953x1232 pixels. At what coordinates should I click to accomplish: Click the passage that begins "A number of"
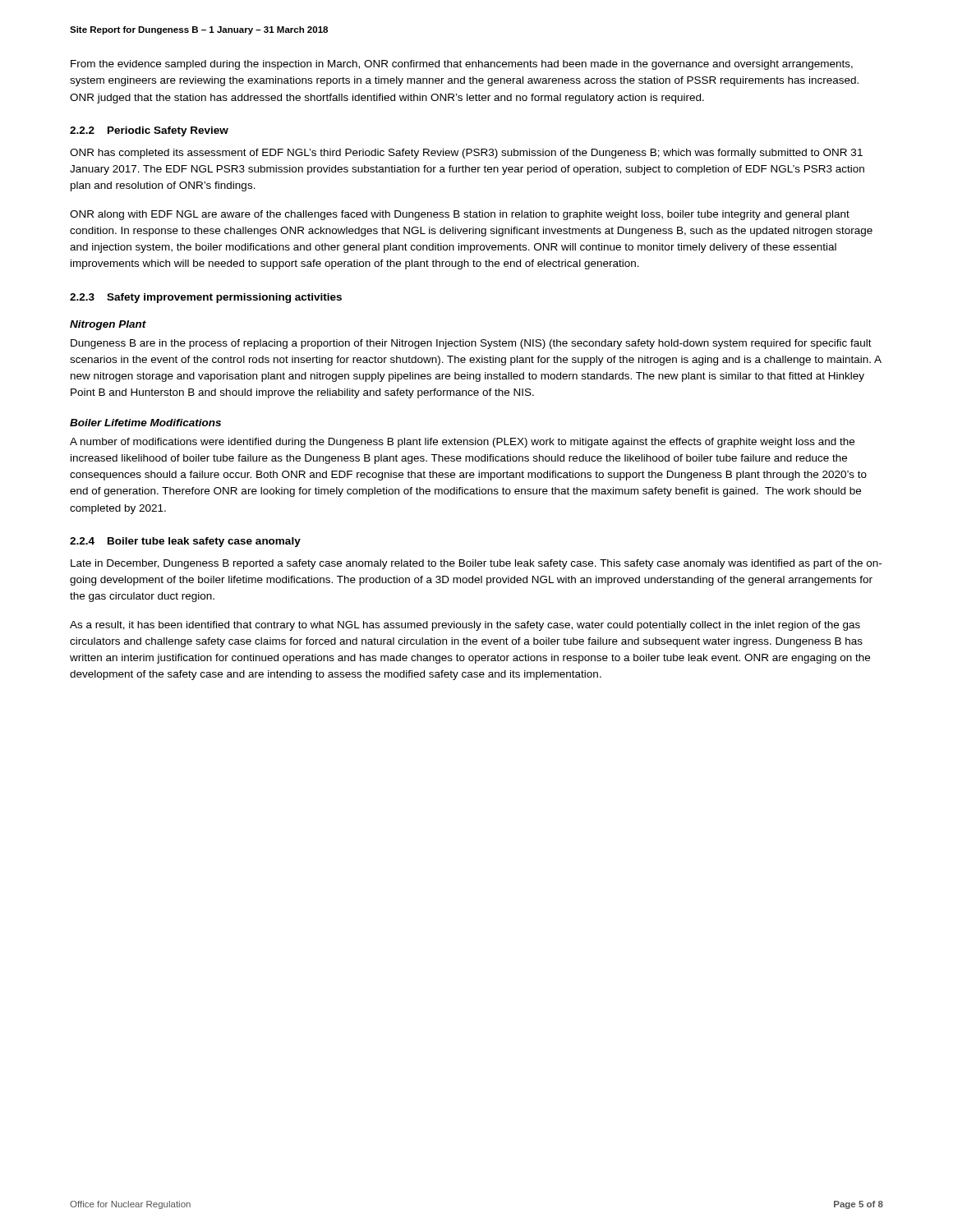[468, 474]
